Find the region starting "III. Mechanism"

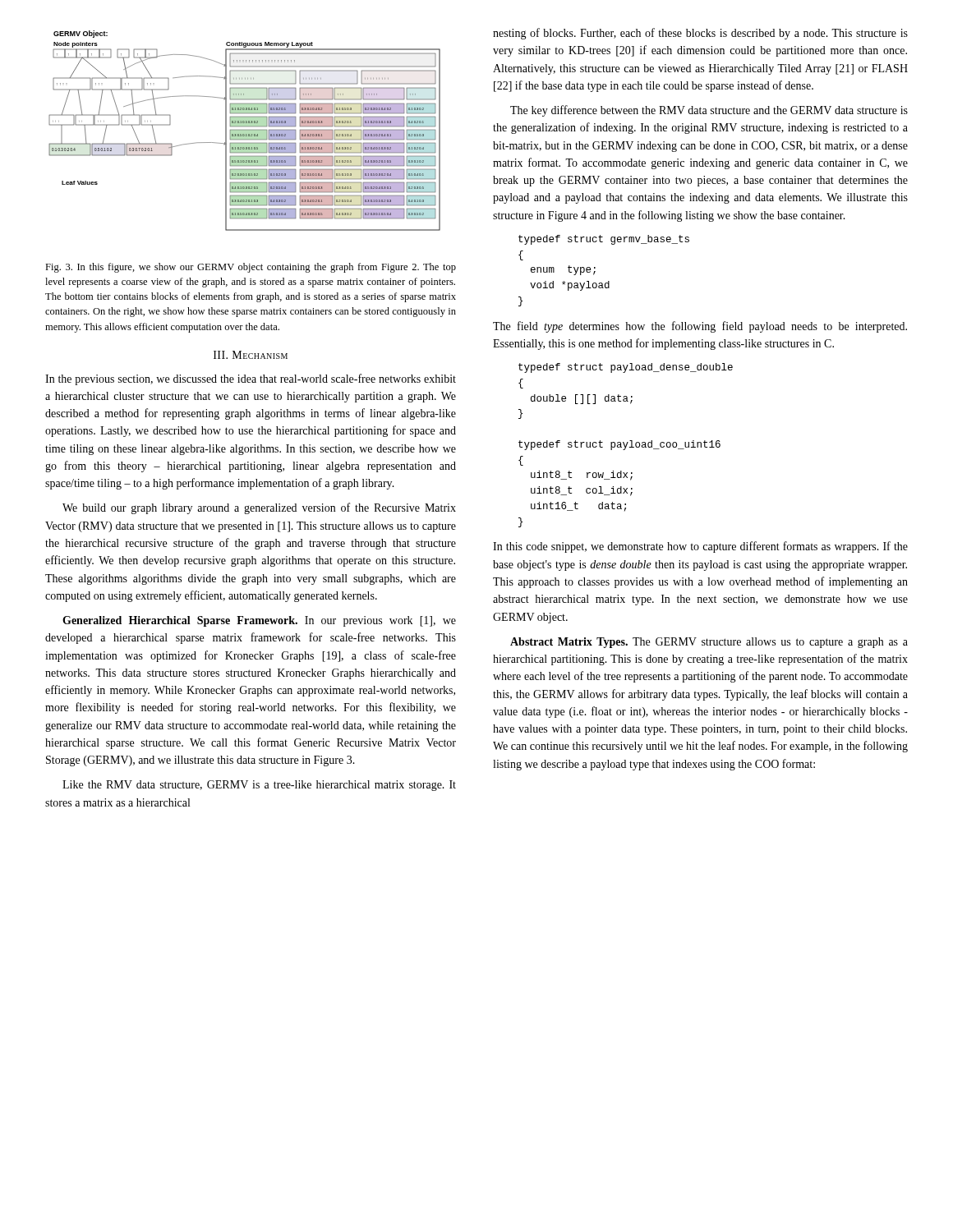click(x=251, y=355)
